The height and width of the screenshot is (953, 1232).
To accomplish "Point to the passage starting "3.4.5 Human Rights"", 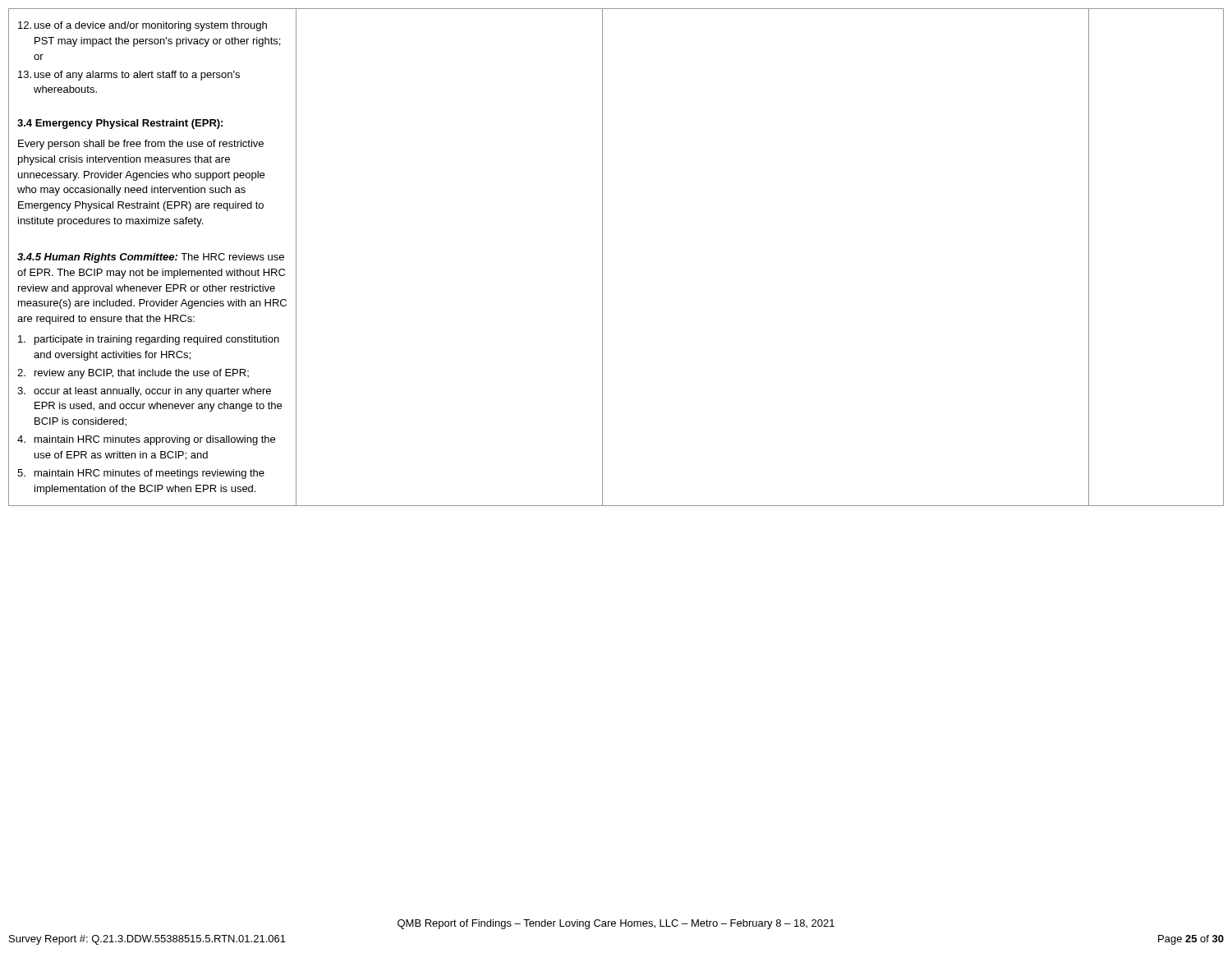I will (x=152, y=288).
